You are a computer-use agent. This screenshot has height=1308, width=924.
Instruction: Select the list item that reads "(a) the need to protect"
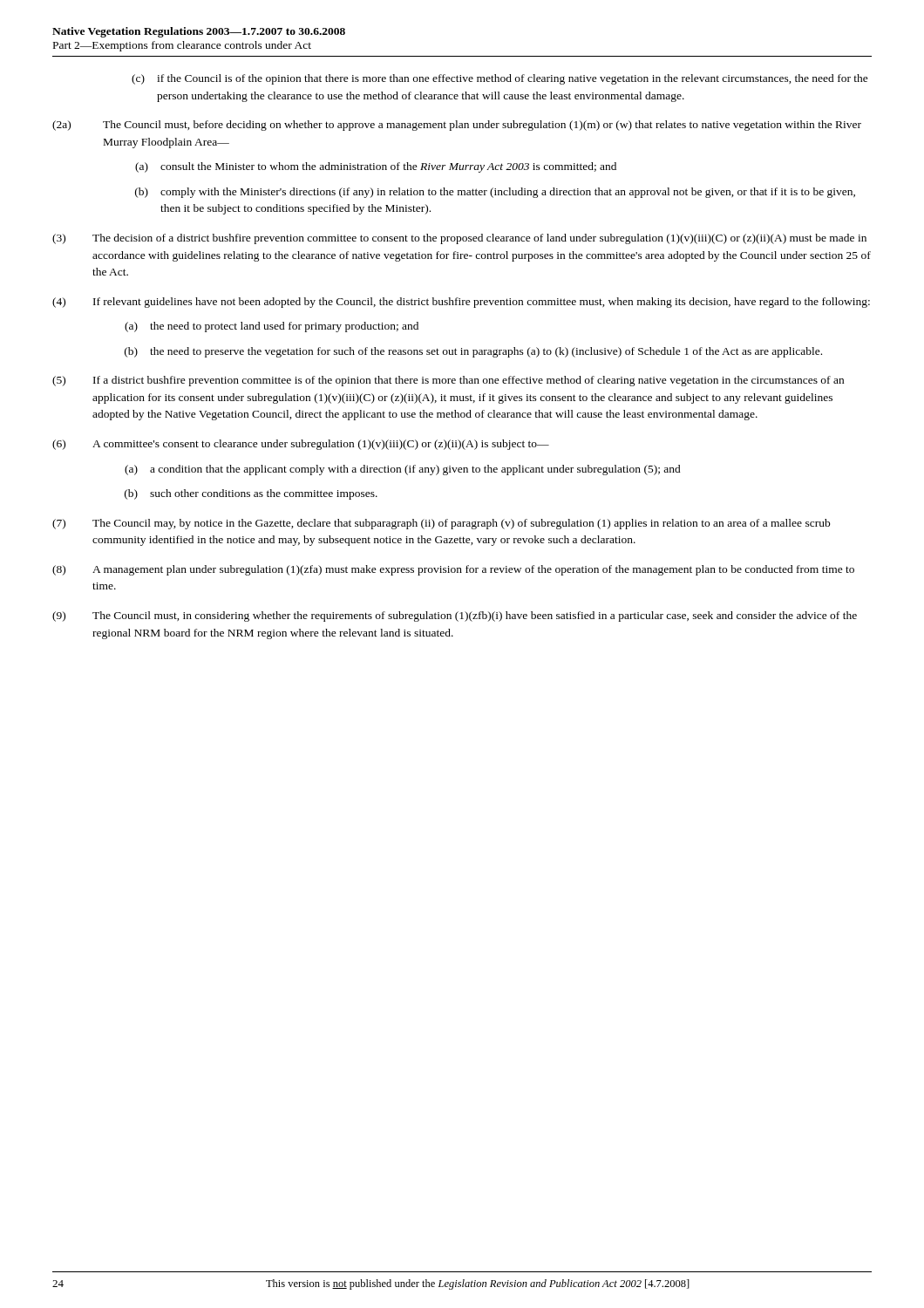(x=272, y=327)
